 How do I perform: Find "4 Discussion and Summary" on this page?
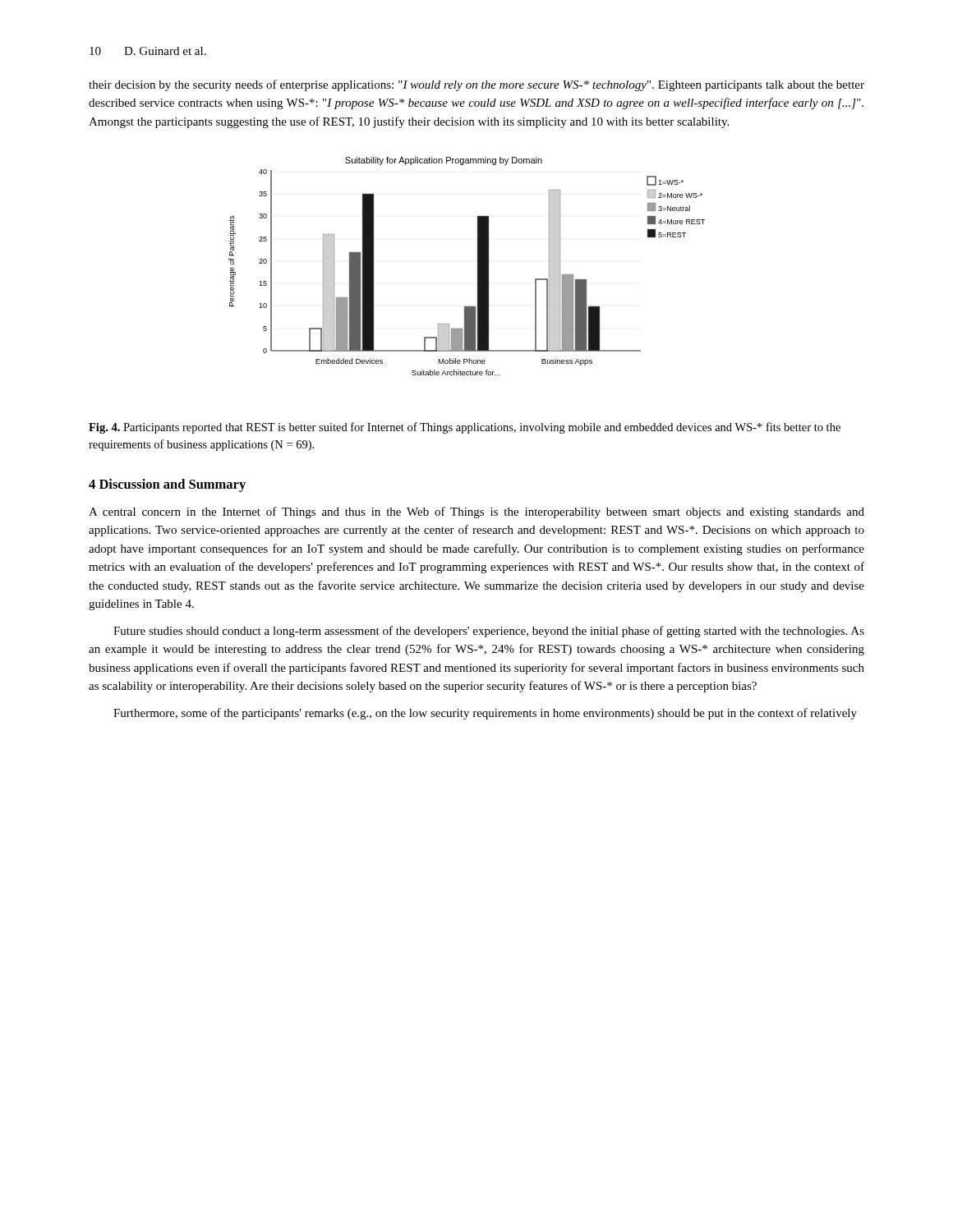point(167,484)
